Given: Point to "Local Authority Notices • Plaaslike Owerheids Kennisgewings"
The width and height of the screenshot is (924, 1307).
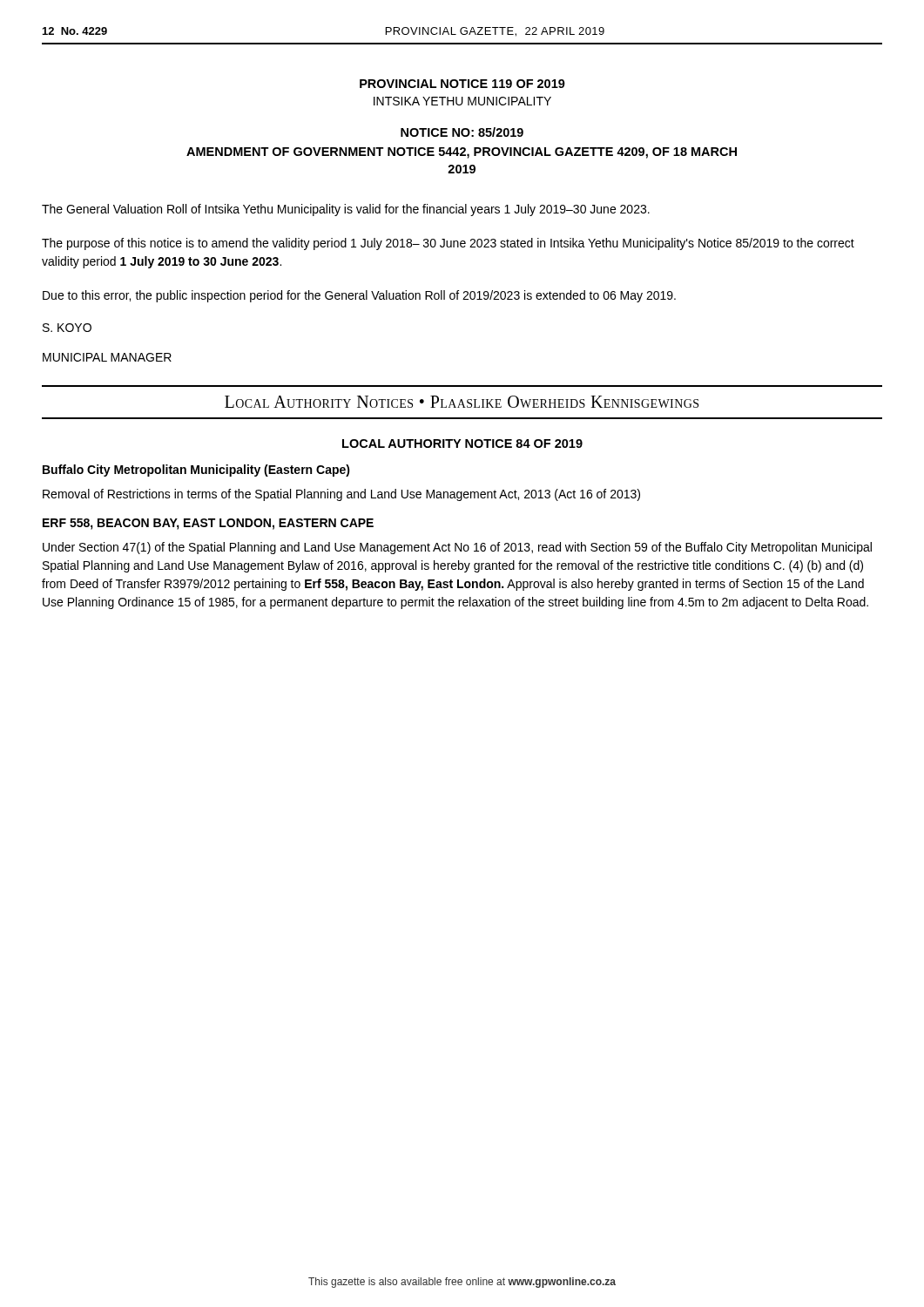Looking at the screenshot, I should pos(462,402).
